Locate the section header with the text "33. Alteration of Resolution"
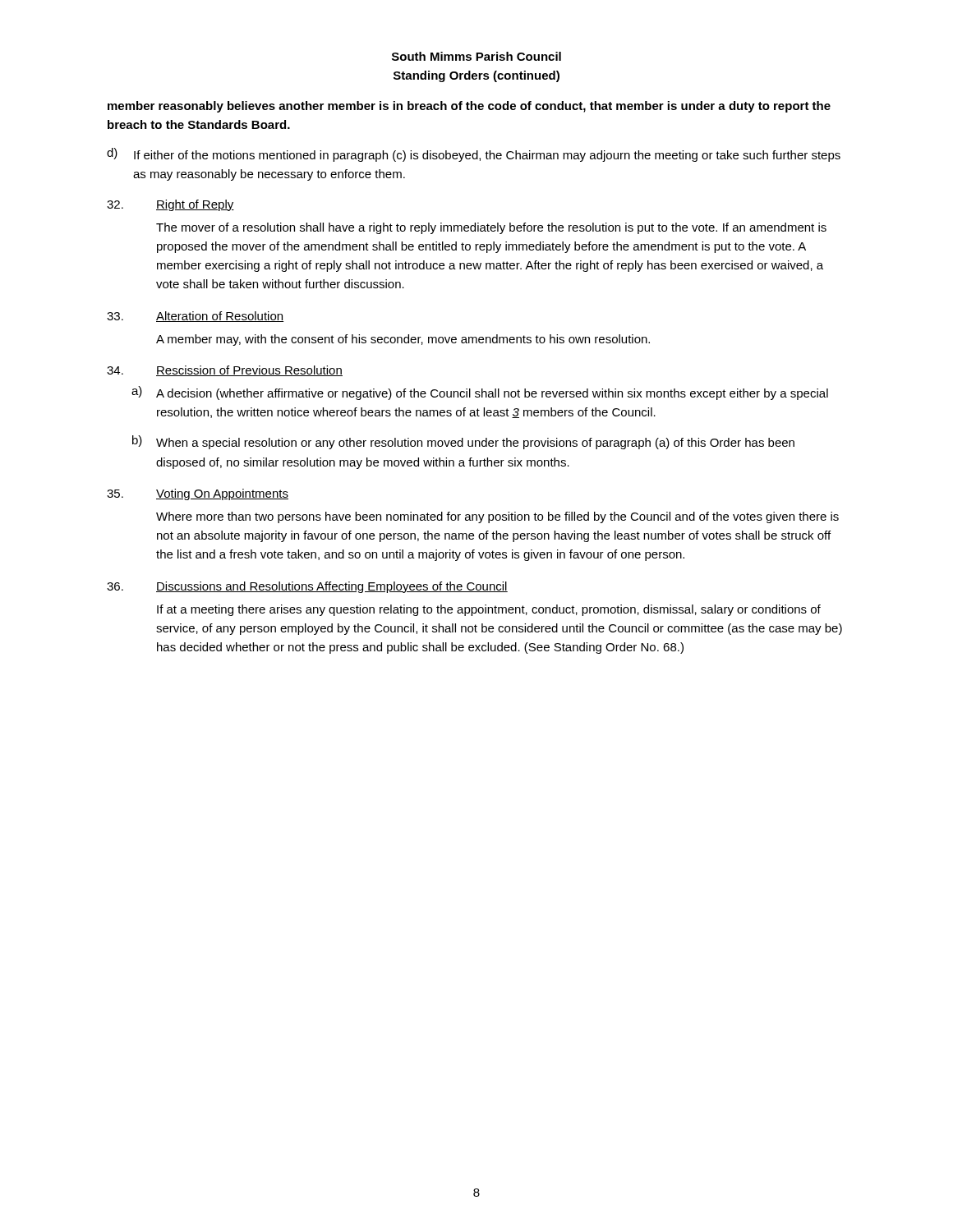This screenshot has height=1232, width=953. pyautogui.click(x=195, y=315)
